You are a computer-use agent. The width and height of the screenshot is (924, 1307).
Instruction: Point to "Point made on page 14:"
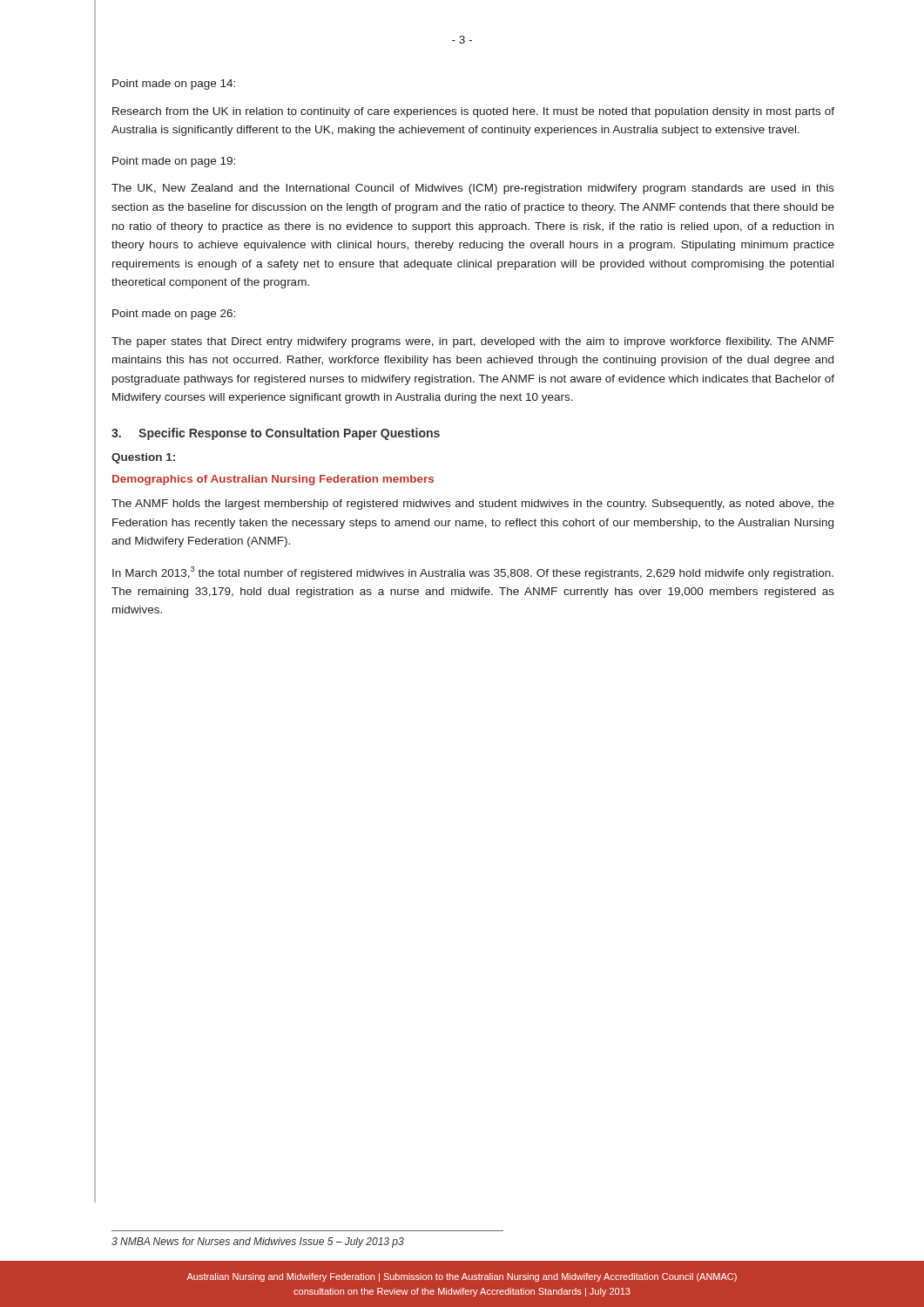click(x=174, y=83)
